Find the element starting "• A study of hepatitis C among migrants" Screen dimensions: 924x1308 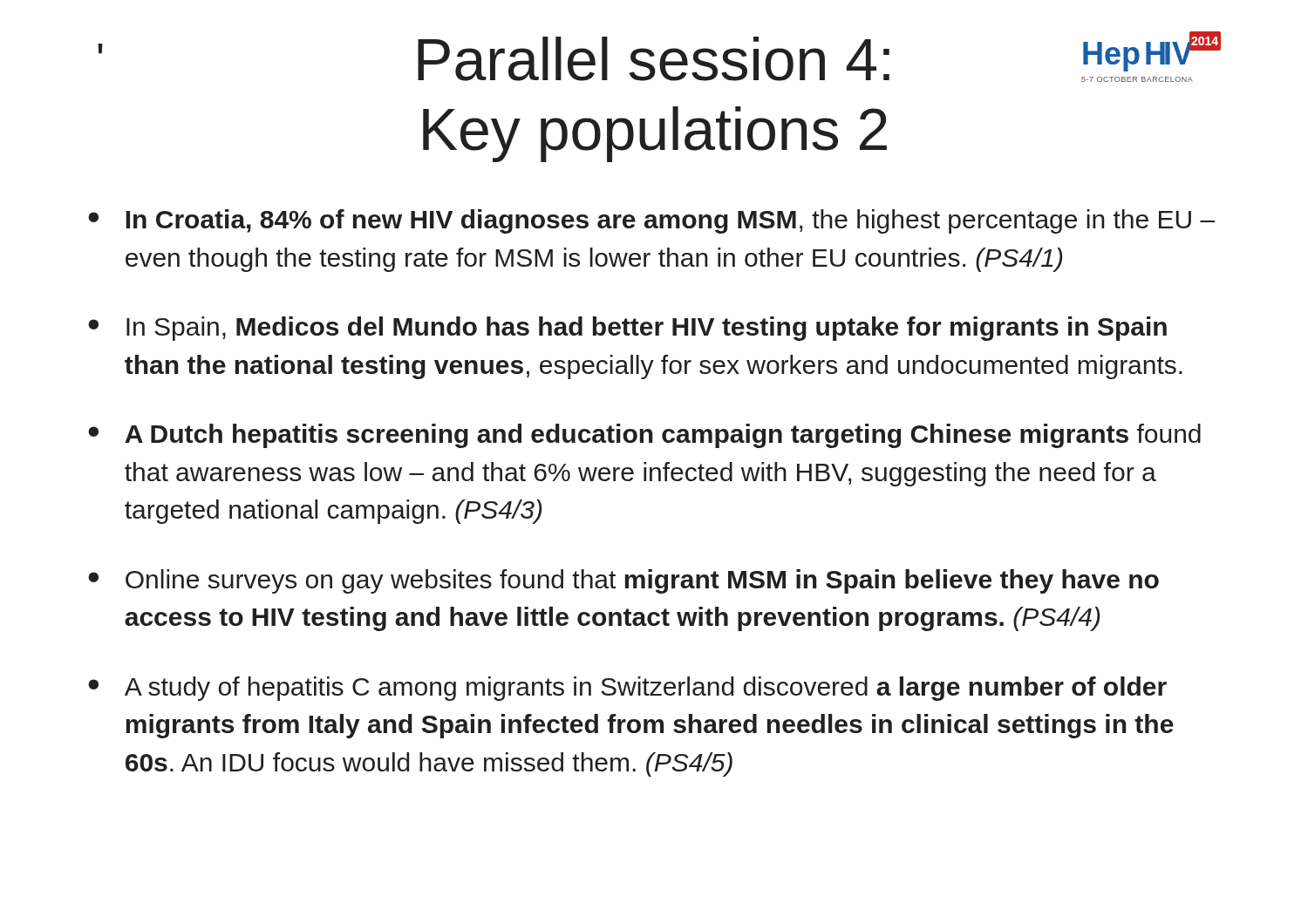click(654, 724)
